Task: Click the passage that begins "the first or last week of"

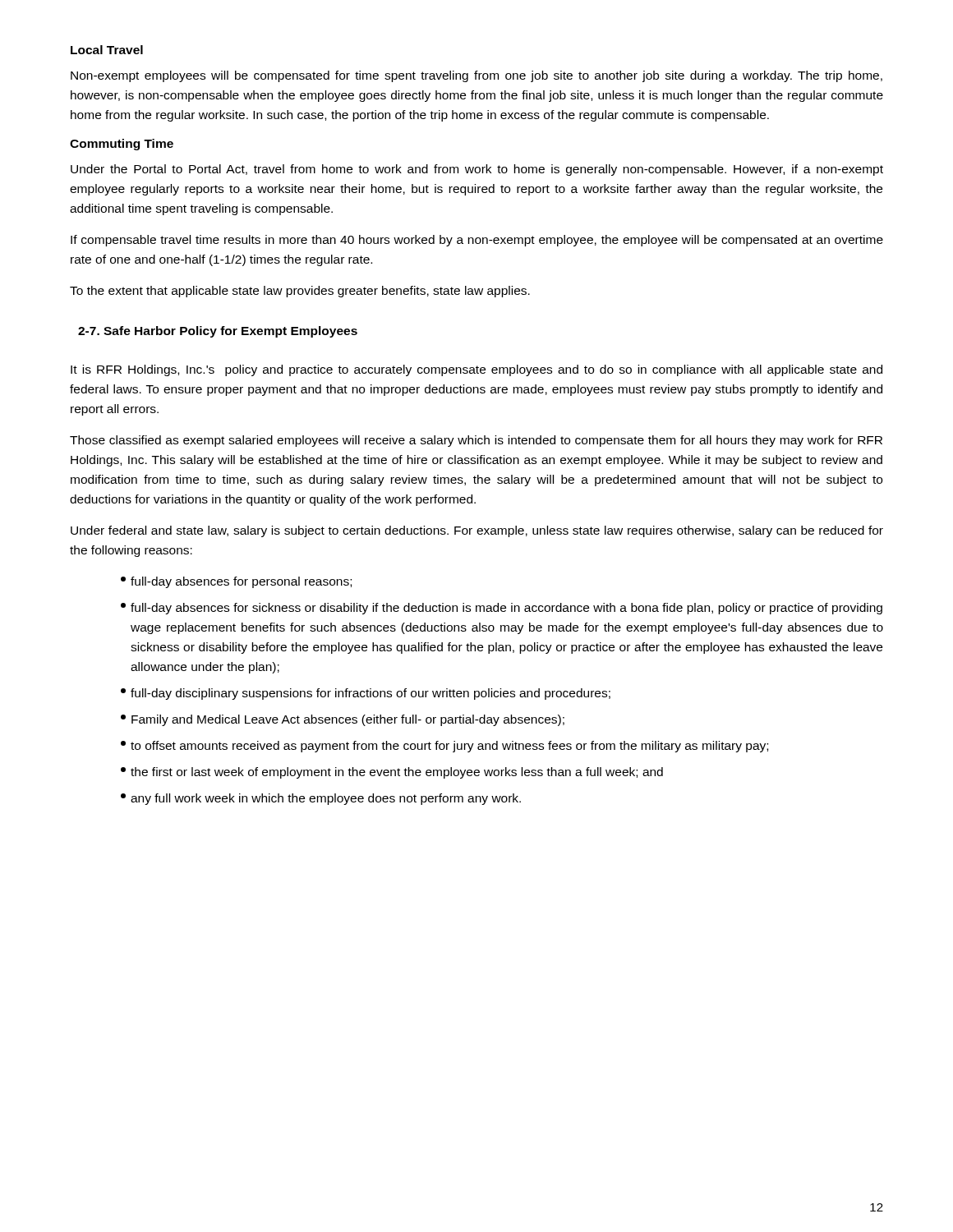Action: pyautogui.click(x=493, y=772)
